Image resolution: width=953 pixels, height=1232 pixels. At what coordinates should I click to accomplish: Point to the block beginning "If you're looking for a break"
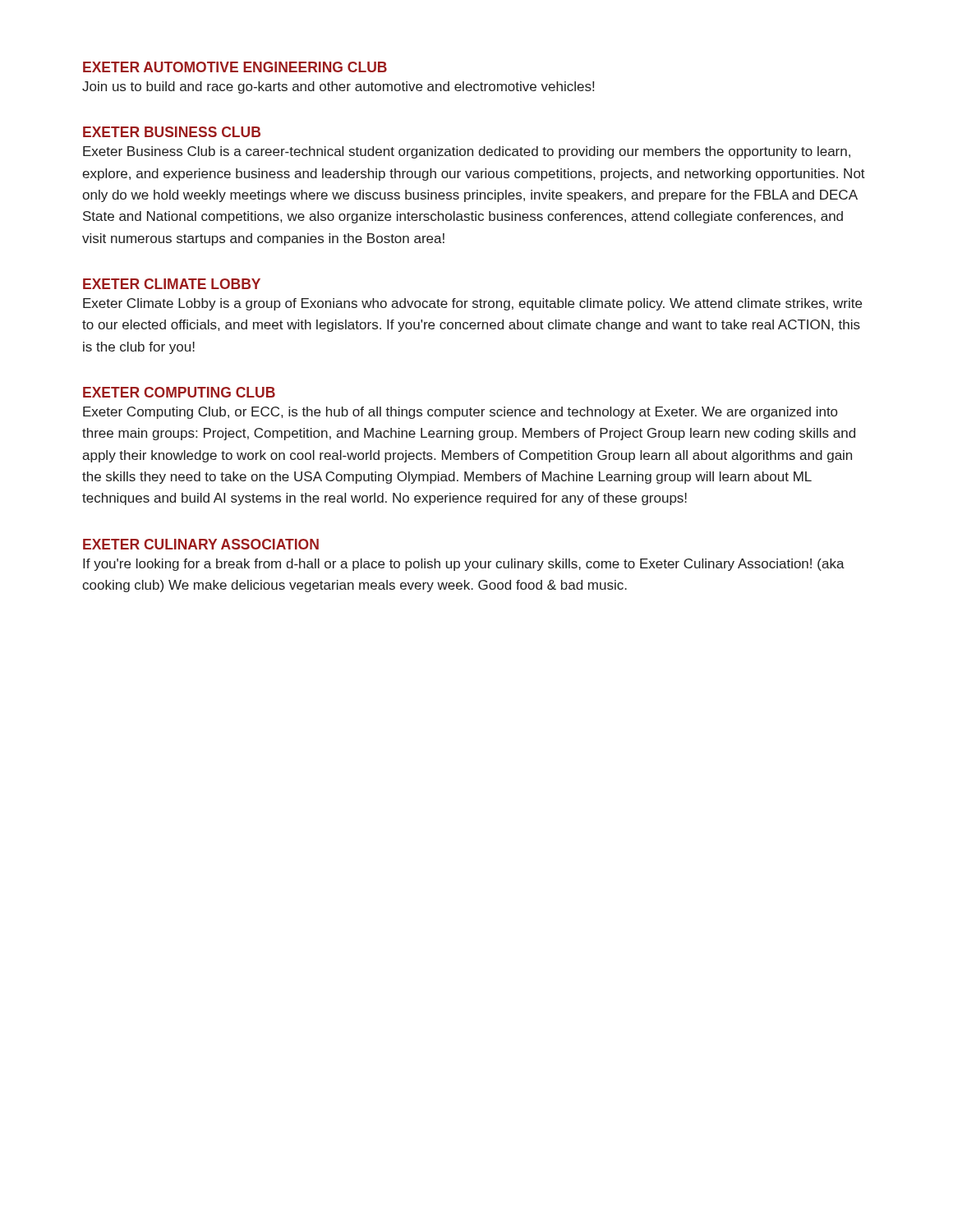(476, 575)
